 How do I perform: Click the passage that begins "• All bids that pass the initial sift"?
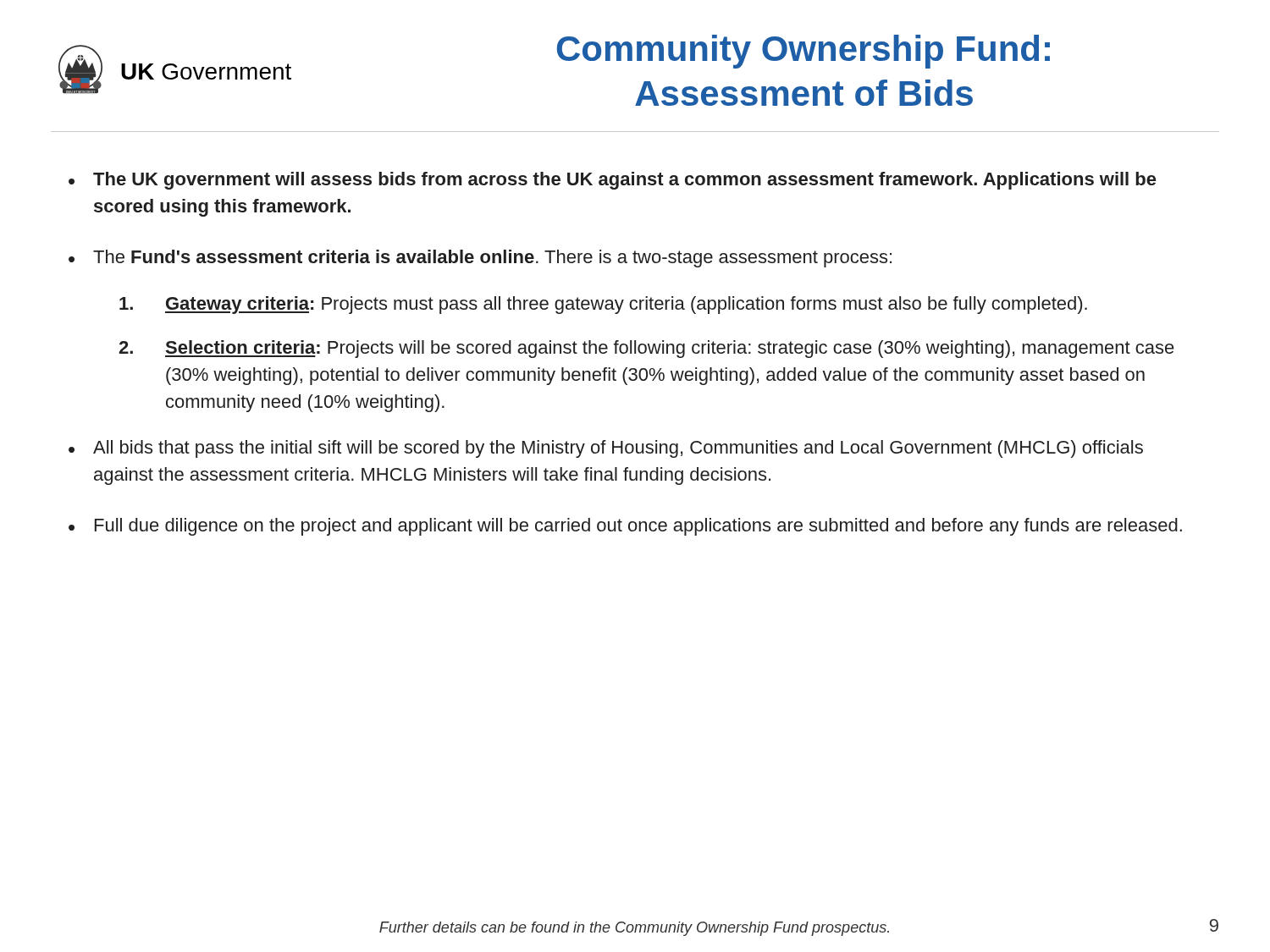[x=635, y=461]
